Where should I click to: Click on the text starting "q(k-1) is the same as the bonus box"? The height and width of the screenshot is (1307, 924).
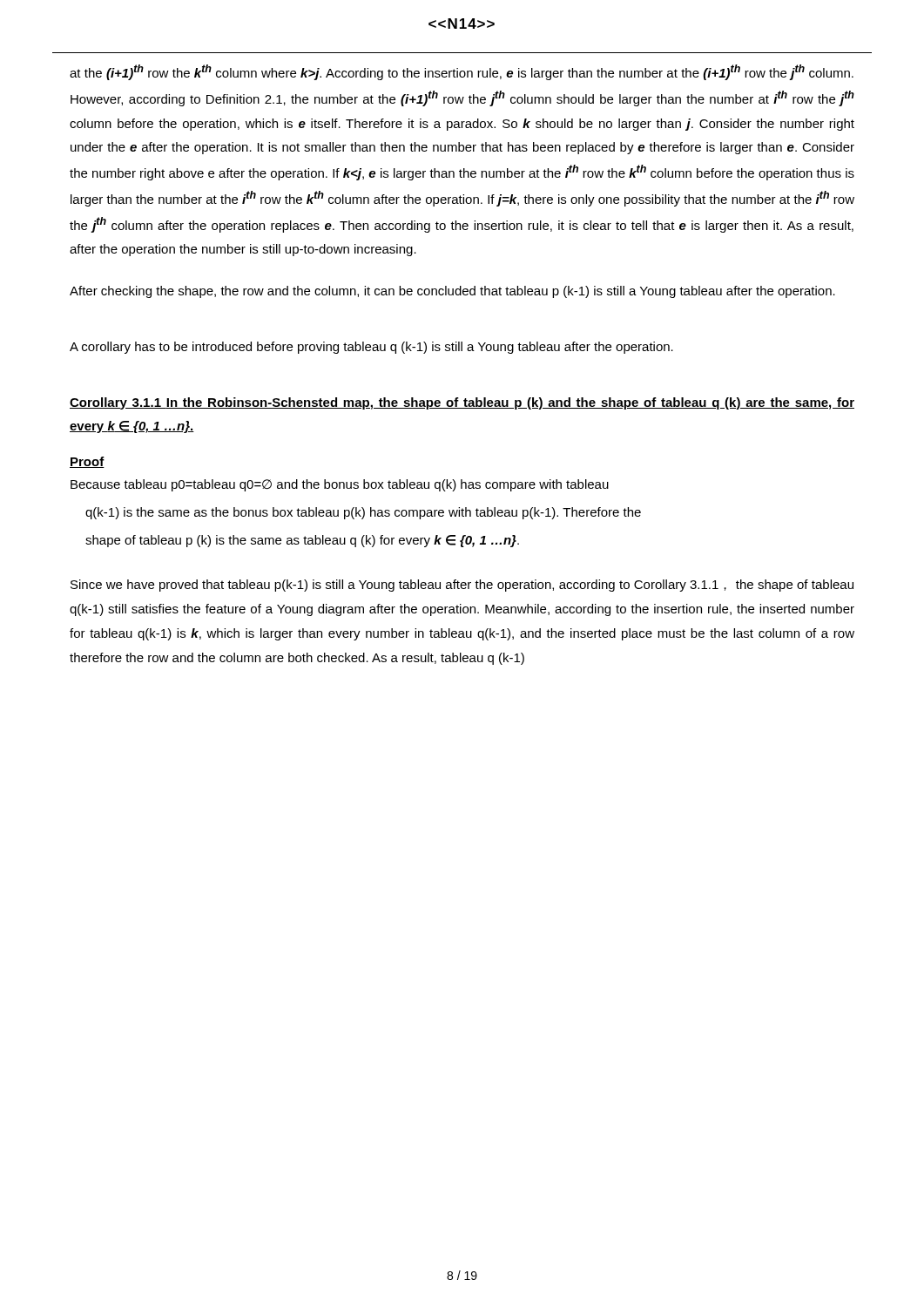(x=363, y=512)
